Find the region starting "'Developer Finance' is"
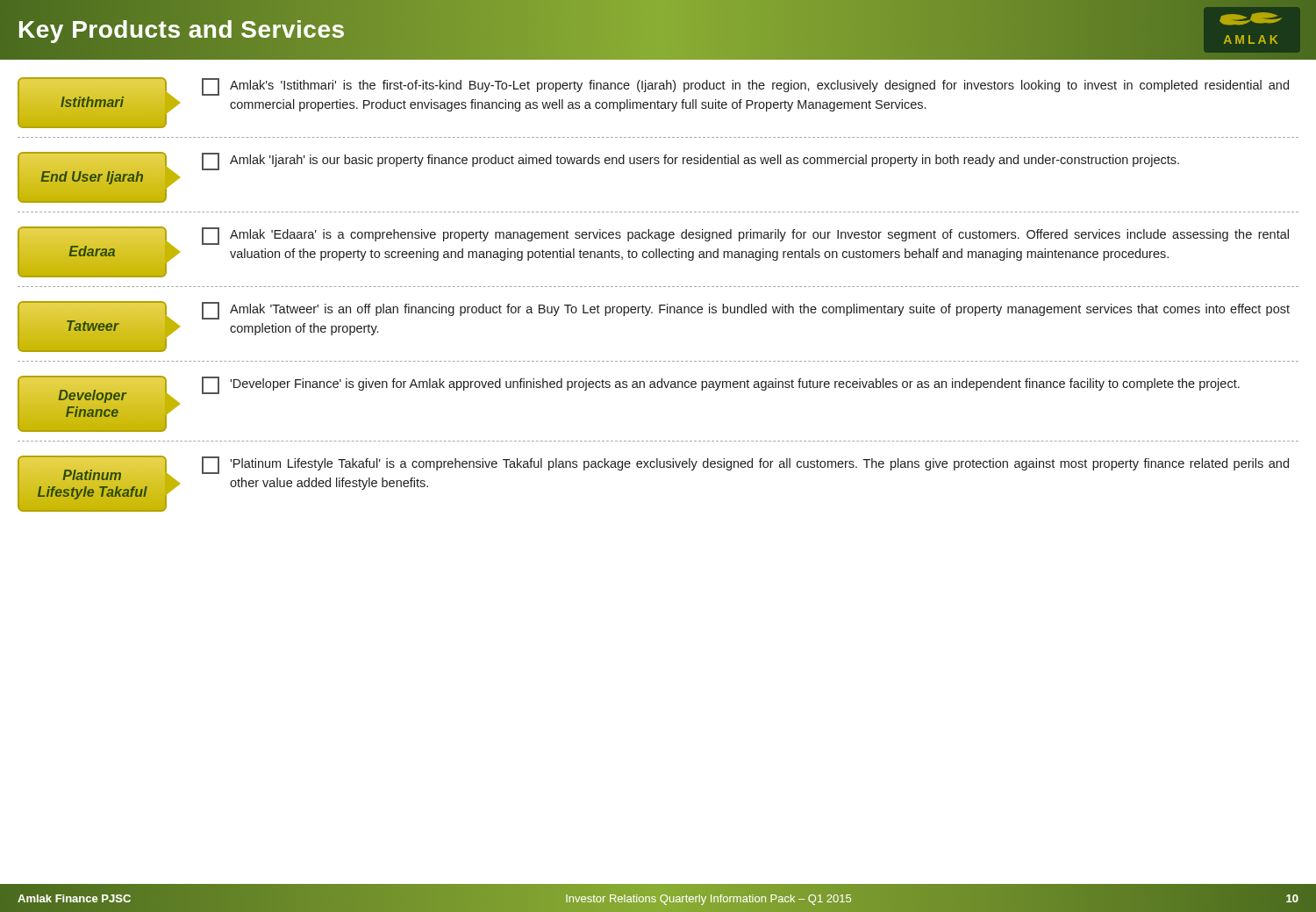1316x912 pixels. (721, 384)
